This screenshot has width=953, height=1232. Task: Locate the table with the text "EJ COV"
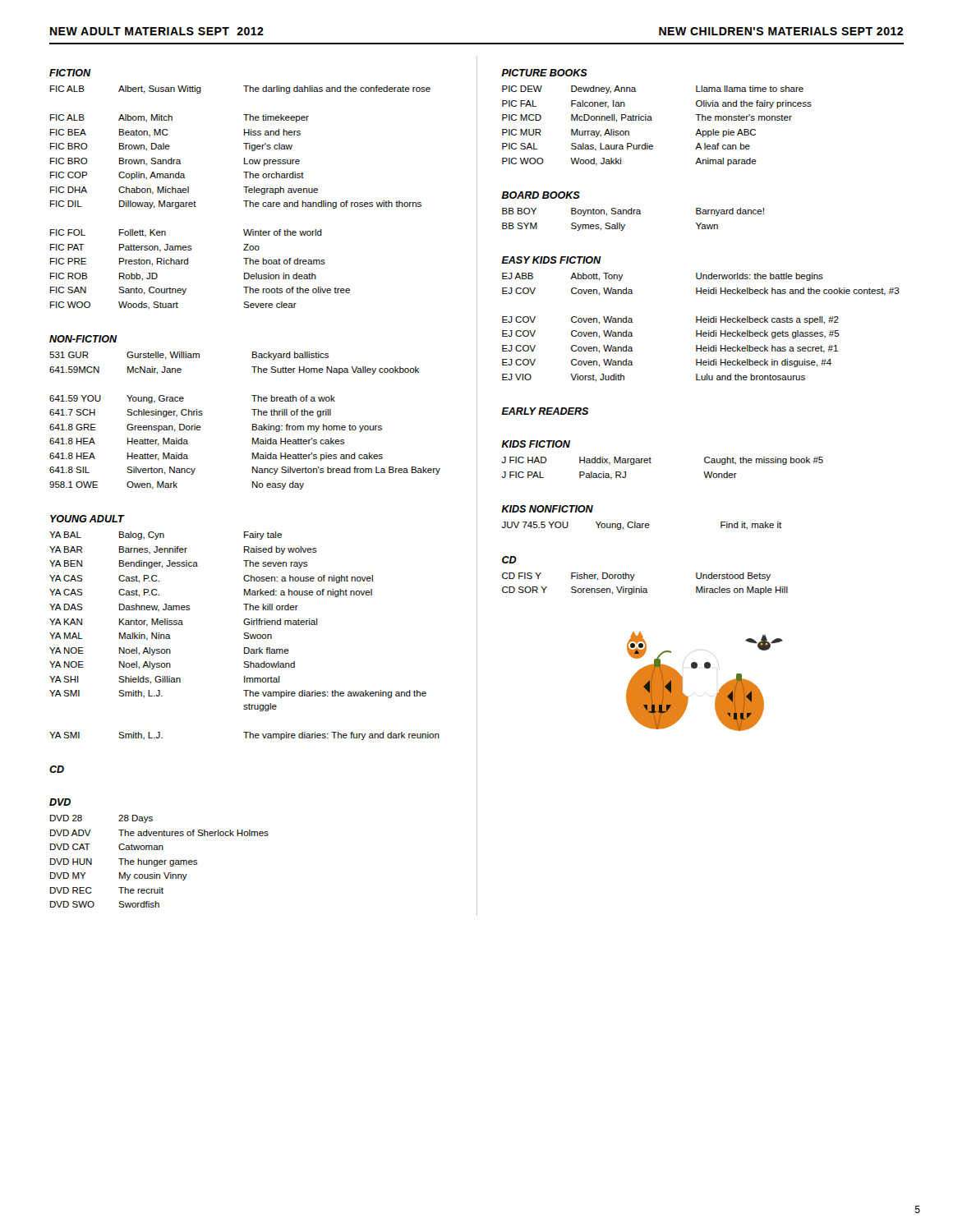pyautogui.click(x=703, y=327)
